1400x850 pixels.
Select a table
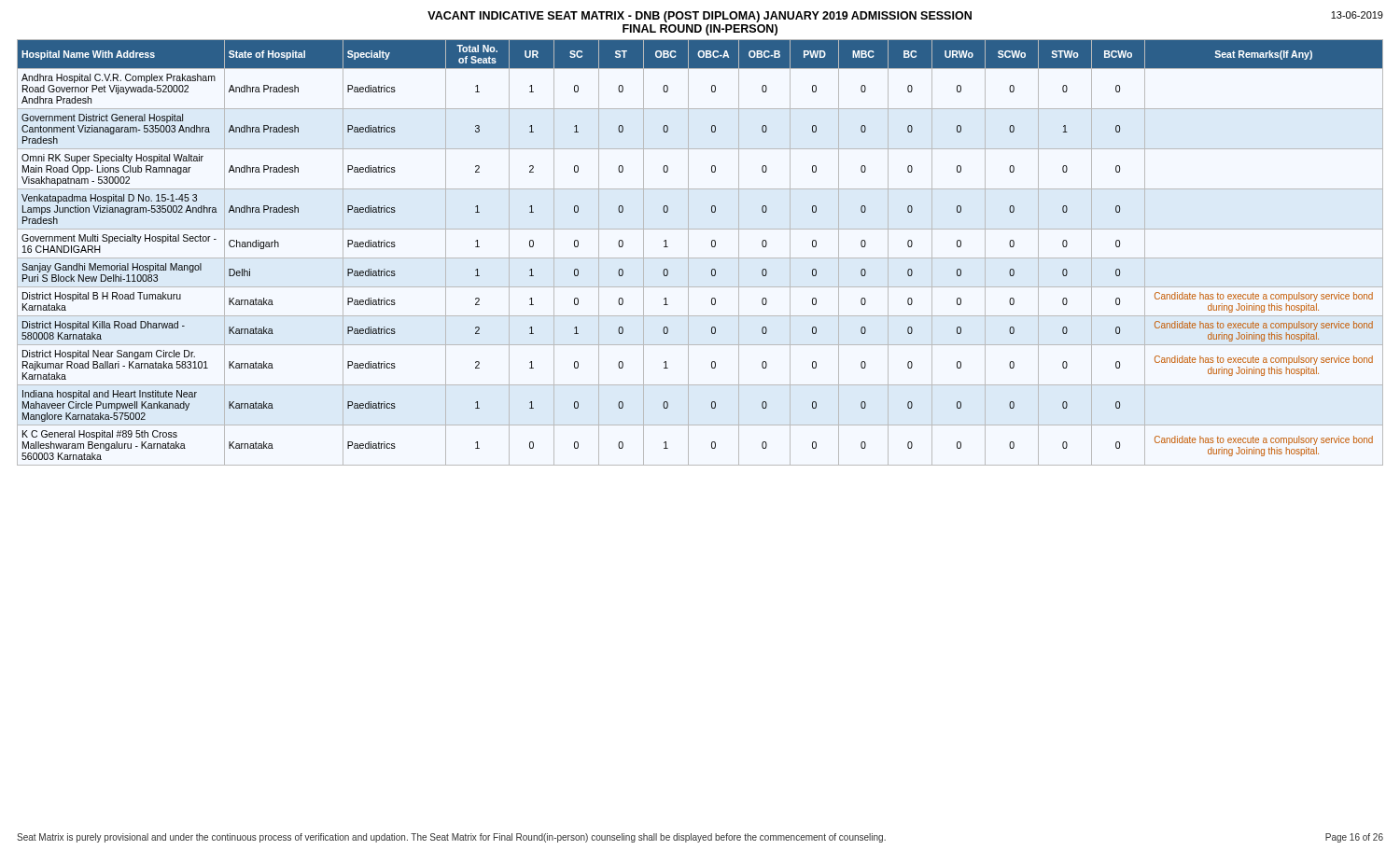pyautogui.click(x=700, y=252)
